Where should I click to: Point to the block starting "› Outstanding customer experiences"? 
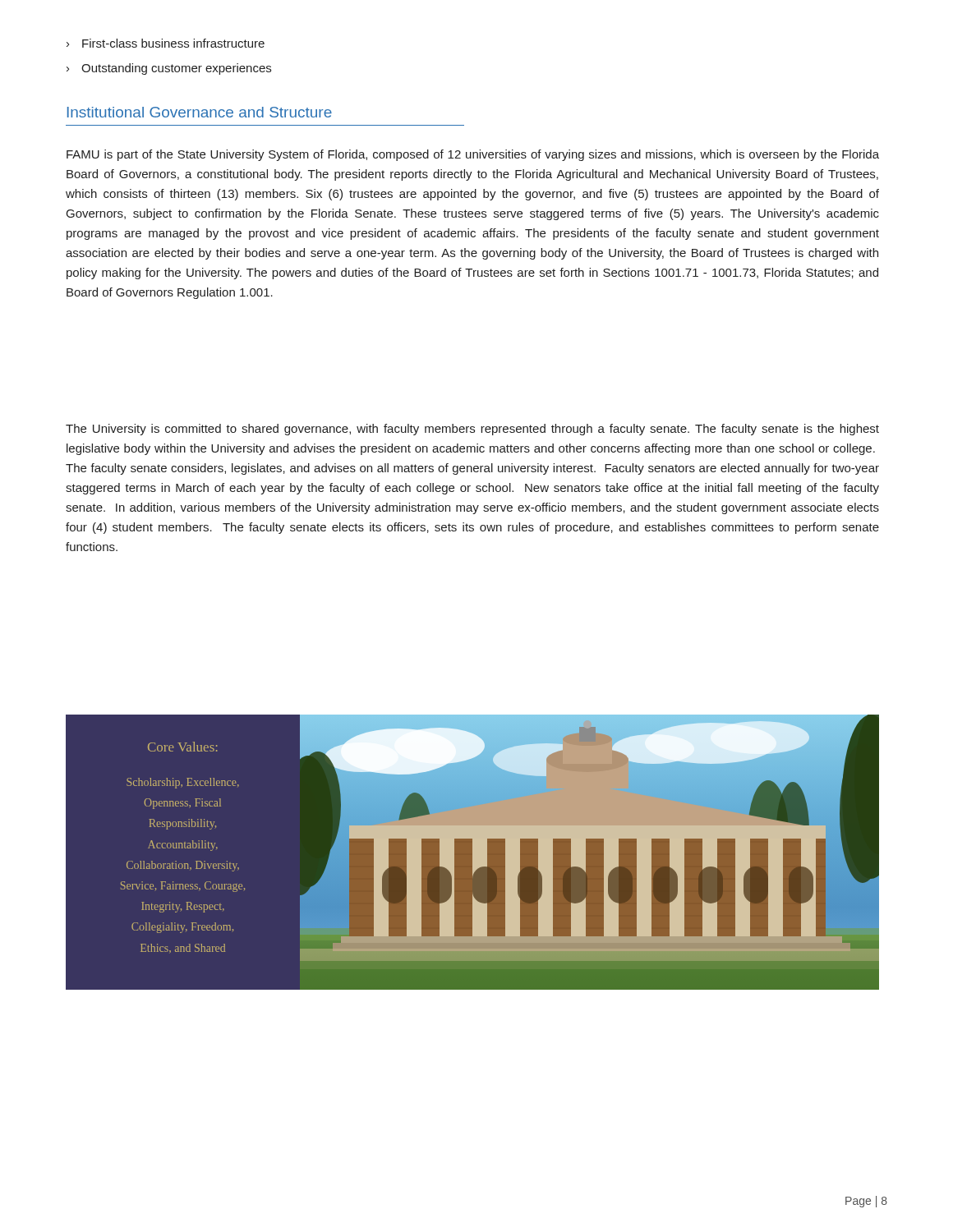click(169, 68)
